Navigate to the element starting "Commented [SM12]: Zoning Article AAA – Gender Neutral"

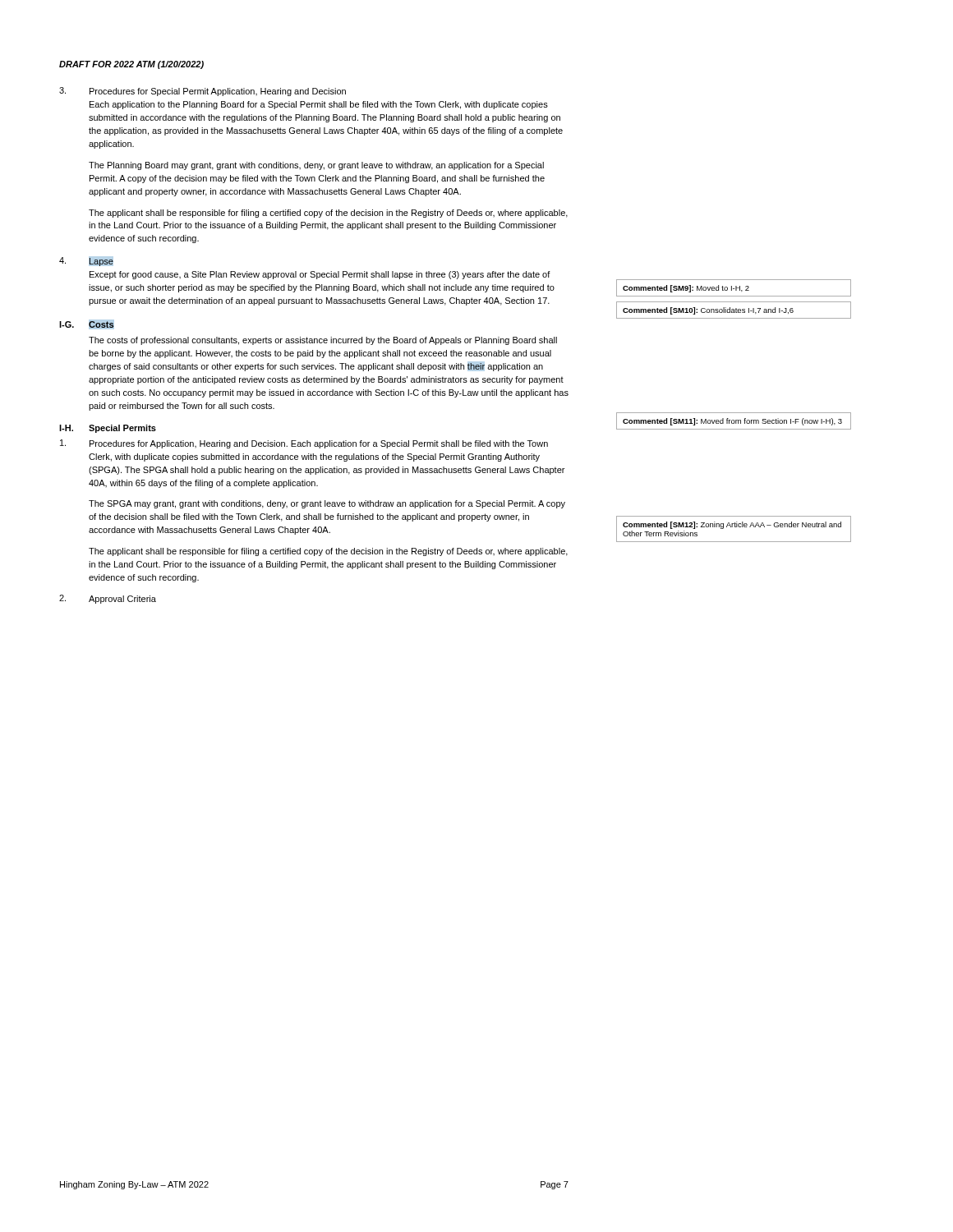(732, 529)
